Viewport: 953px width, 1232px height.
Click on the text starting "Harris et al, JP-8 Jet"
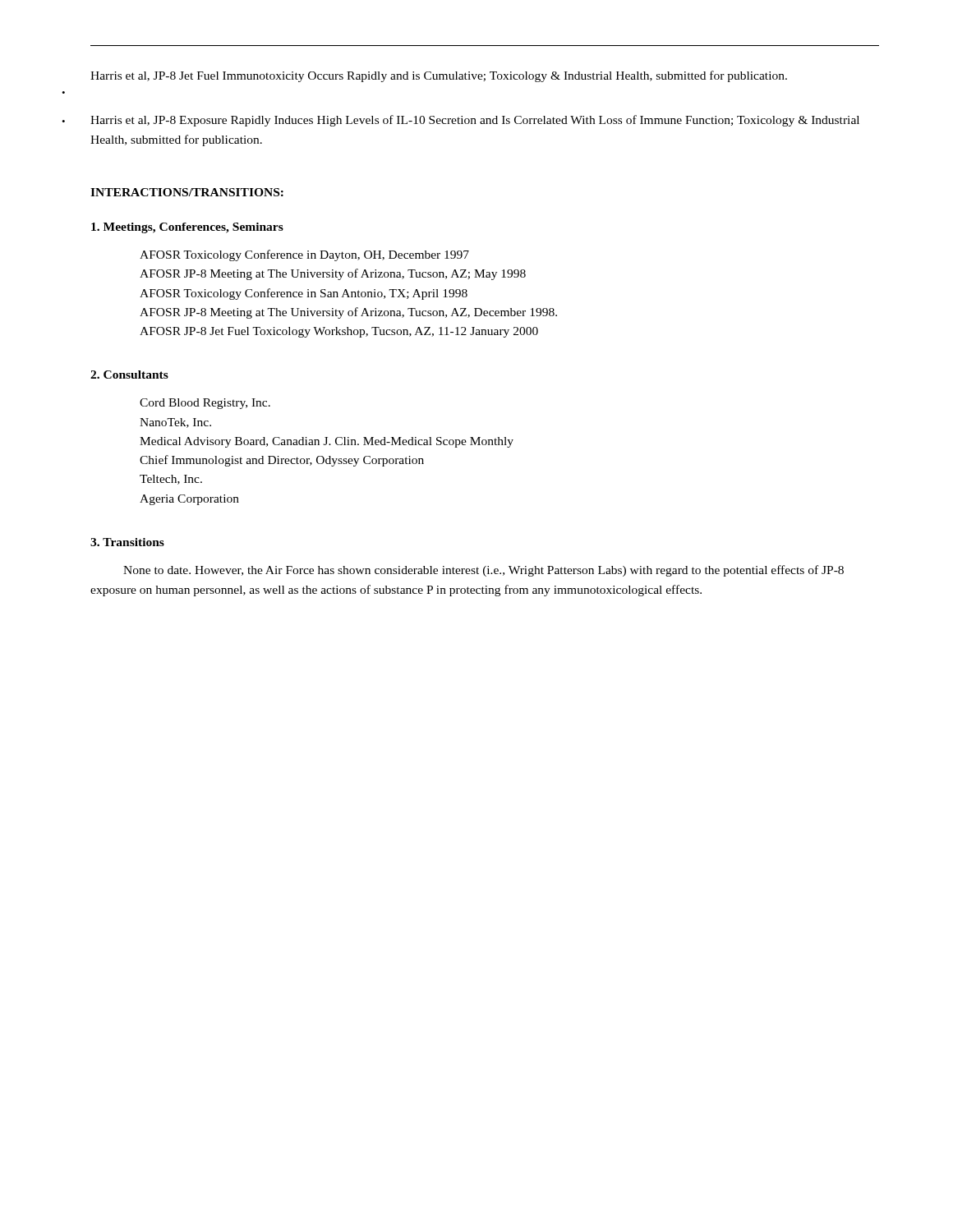439,75
